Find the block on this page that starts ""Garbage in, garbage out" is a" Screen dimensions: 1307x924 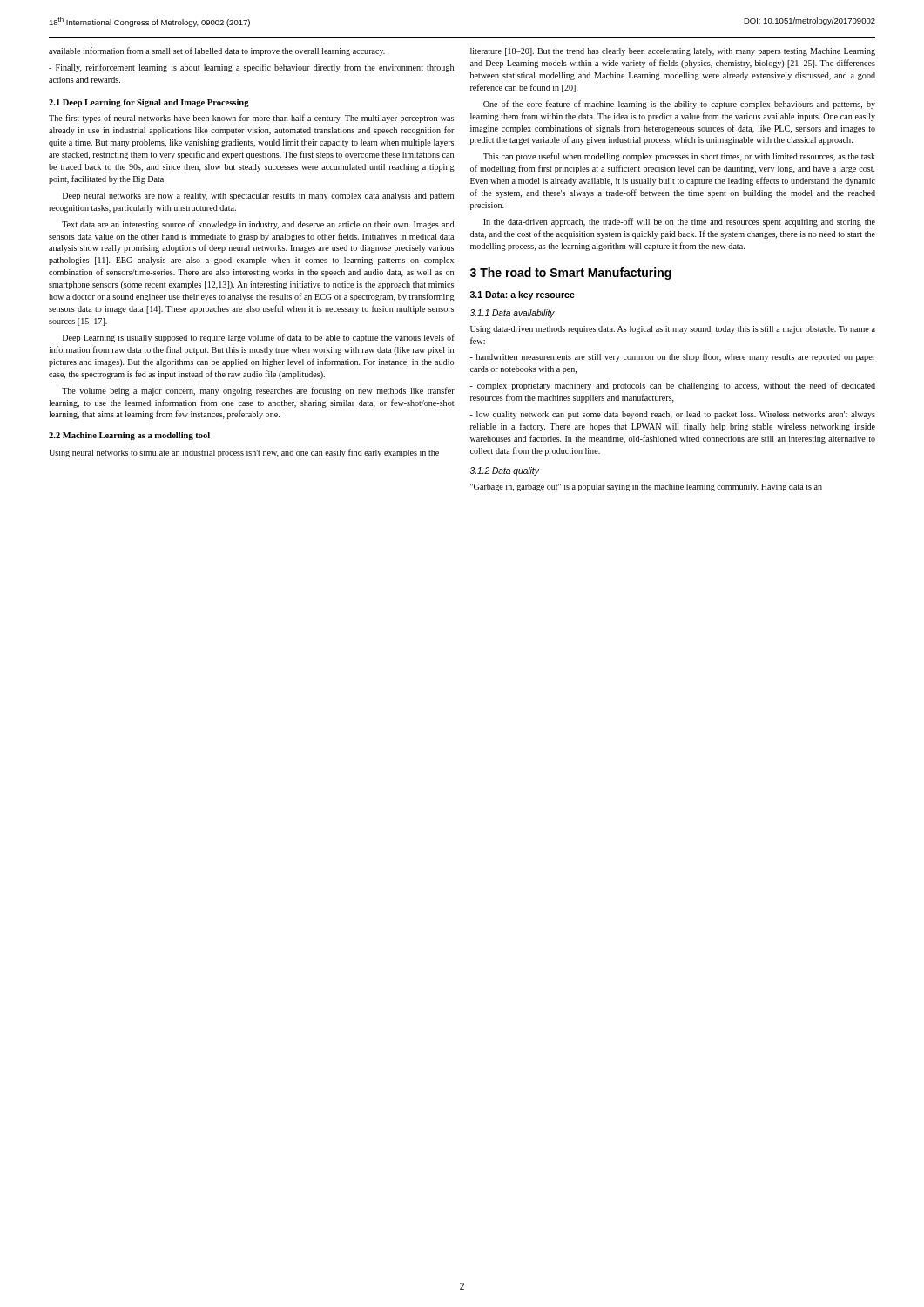[x=673, y=487]
